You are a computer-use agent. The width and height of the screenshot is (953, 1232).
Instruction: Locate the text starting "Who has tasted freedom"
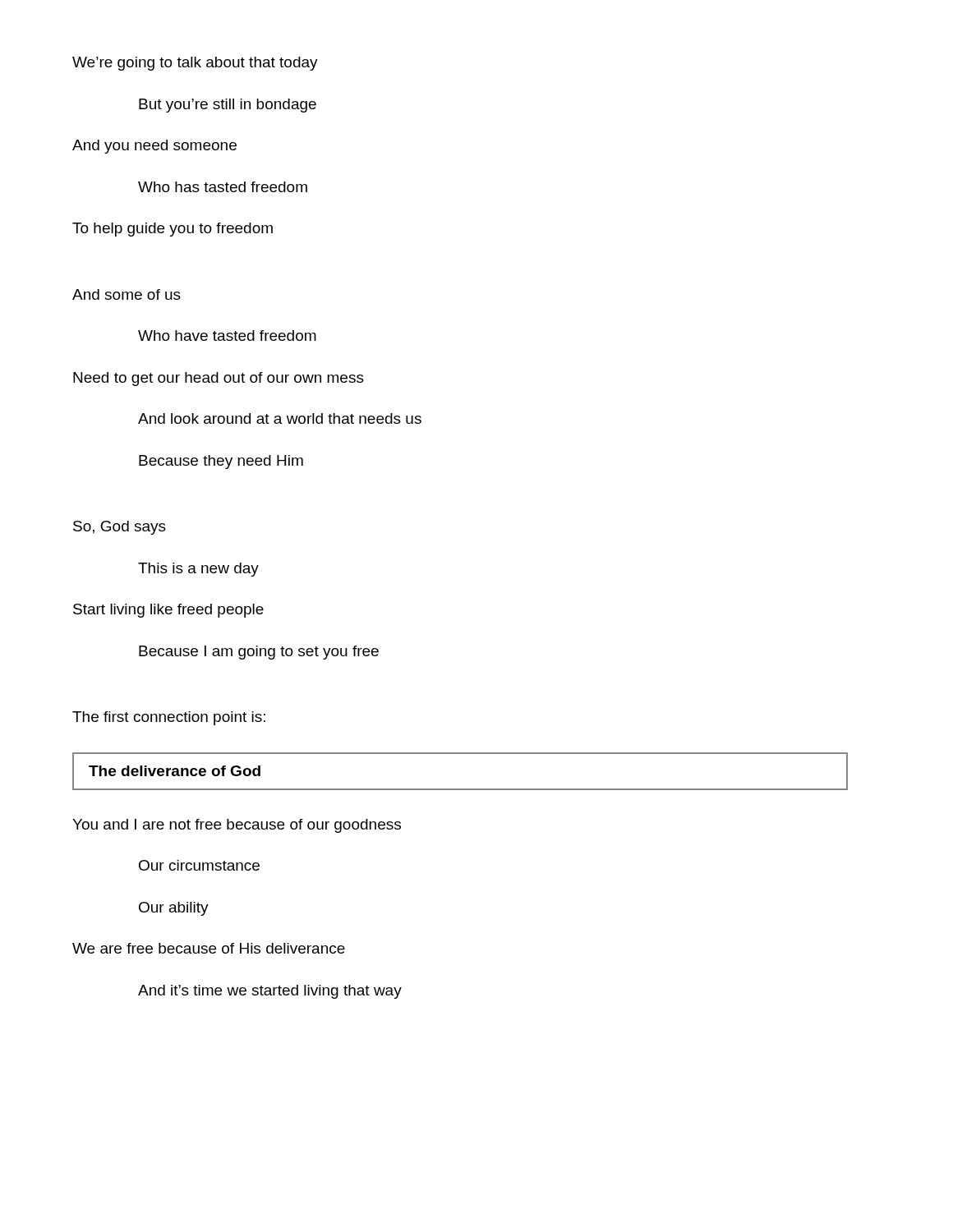pos(223,186)
